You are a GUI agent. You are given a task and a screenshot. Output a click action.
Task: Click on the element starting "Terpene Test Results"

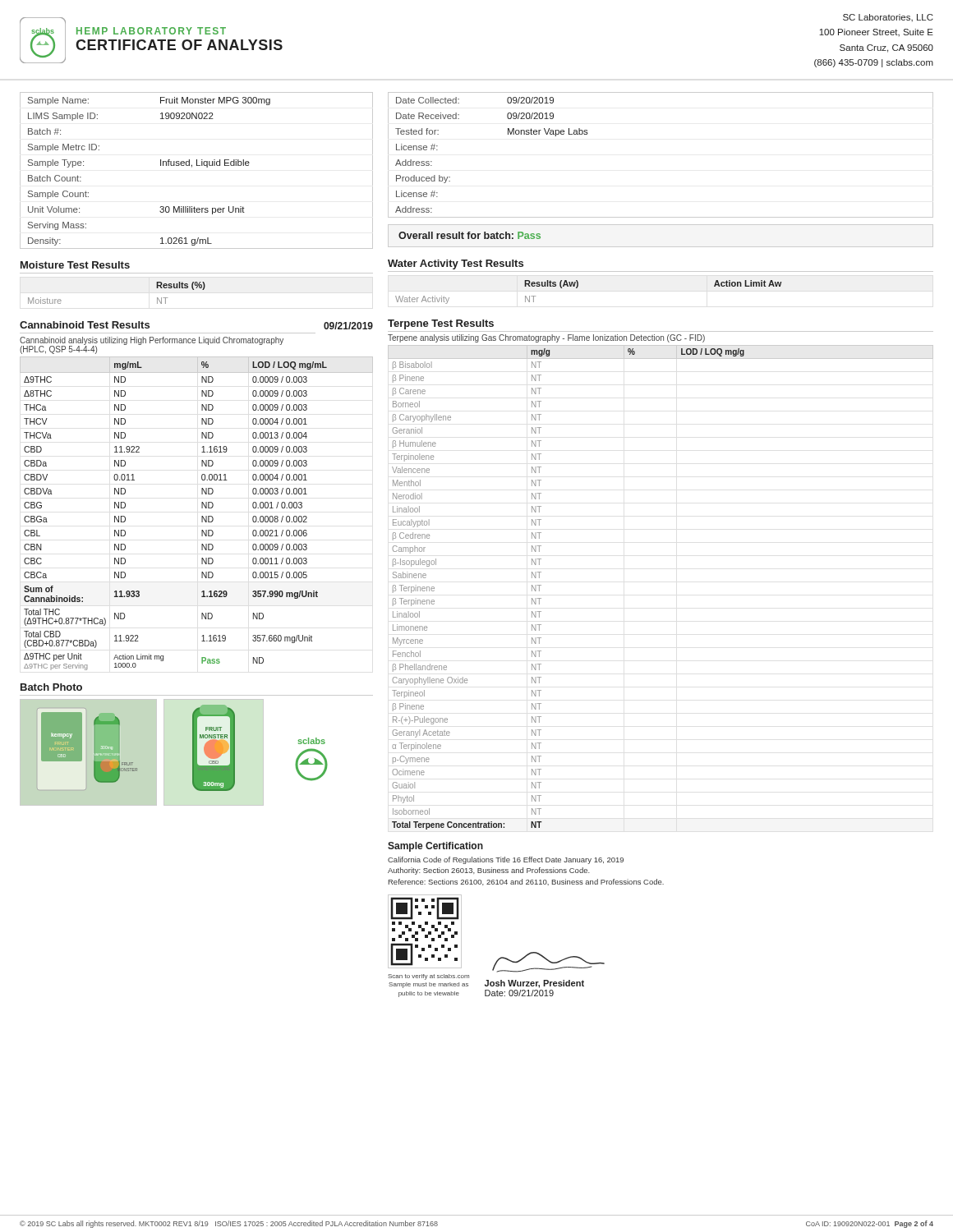[x=441, y=323]
